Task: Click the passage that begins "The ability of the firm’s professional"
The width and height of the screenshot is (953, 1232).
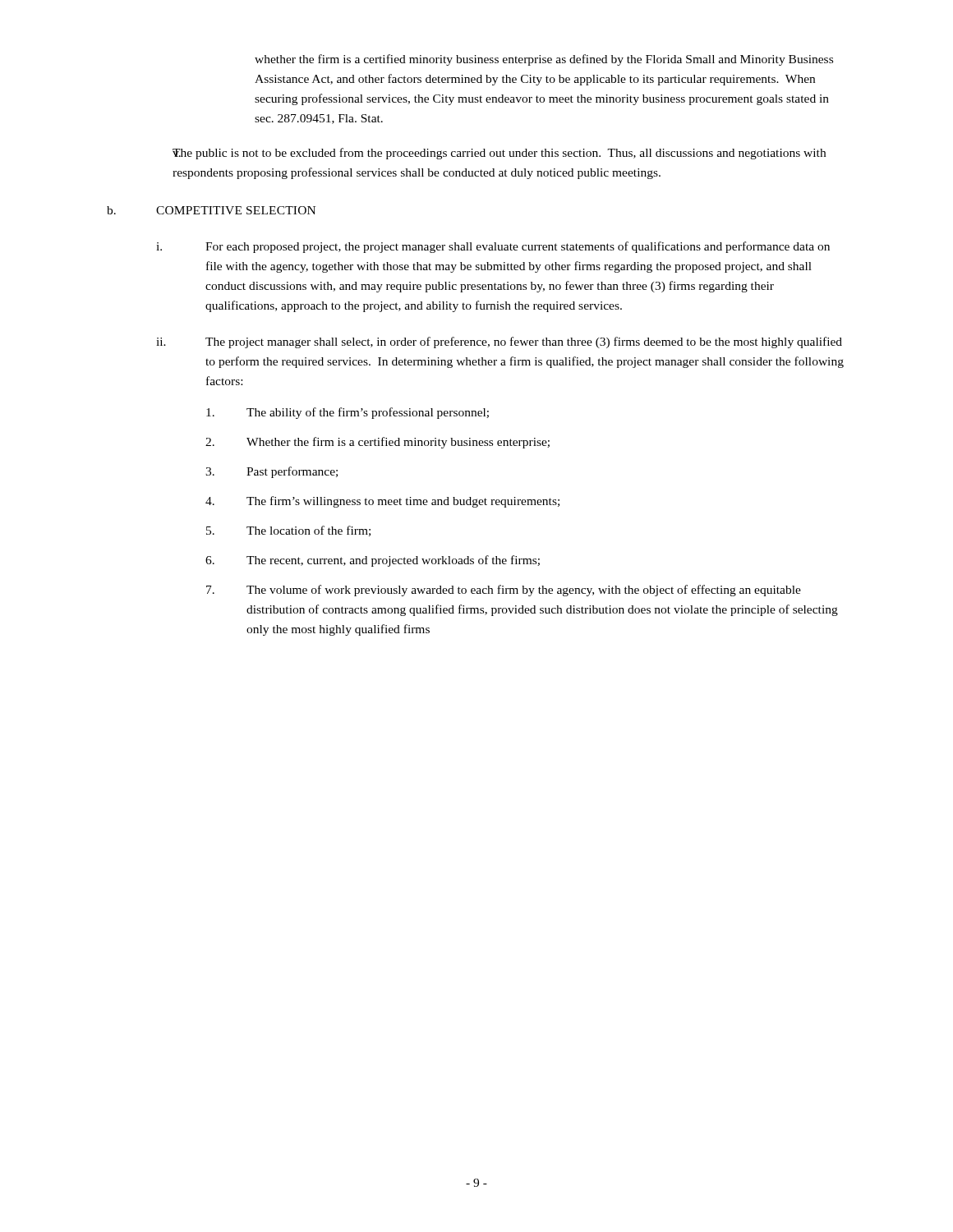Action: pyautogui.click(x=348, y=413)
